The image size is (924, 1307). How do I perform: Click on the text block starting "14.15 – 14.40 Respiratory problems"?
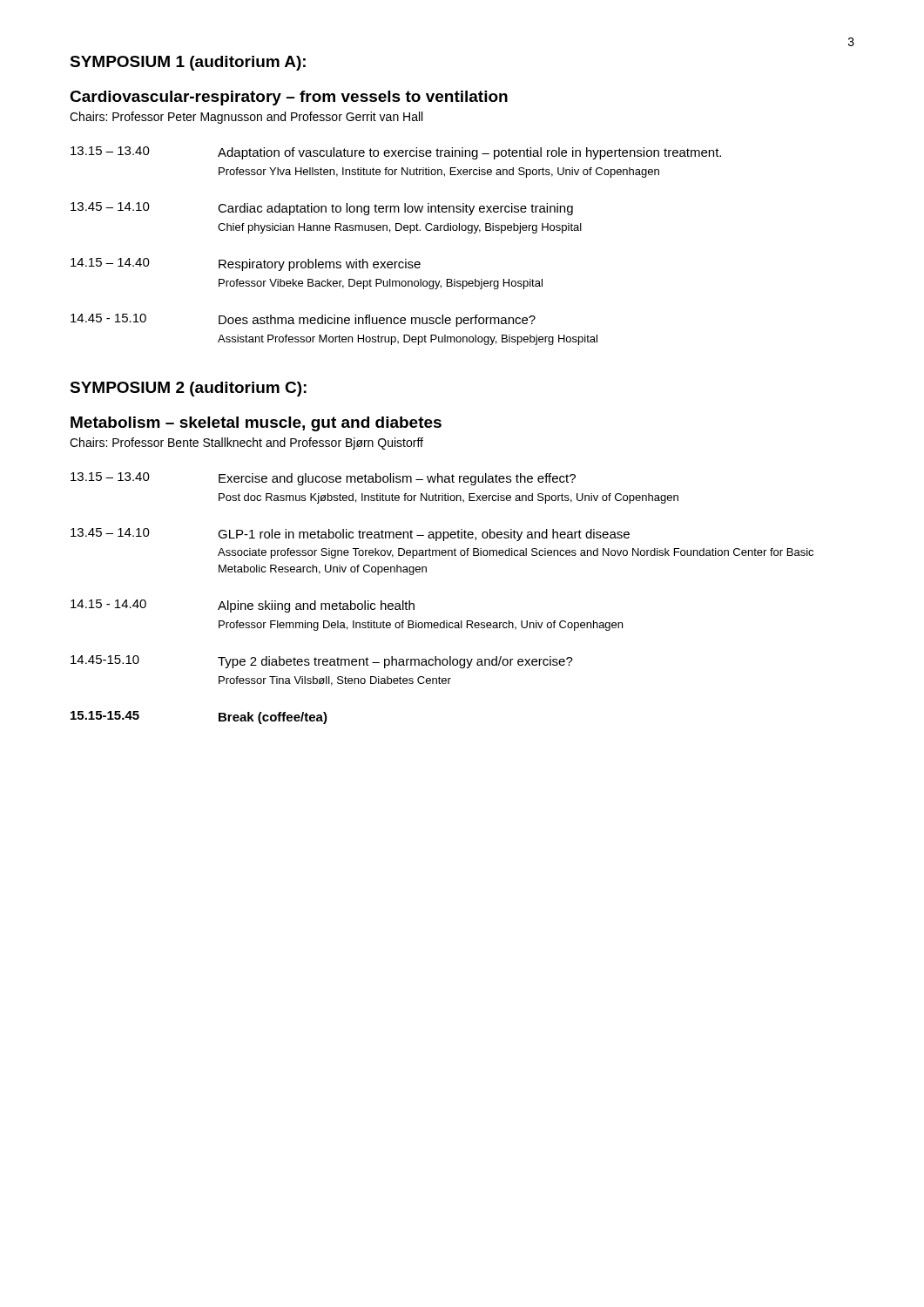[462, 273]
